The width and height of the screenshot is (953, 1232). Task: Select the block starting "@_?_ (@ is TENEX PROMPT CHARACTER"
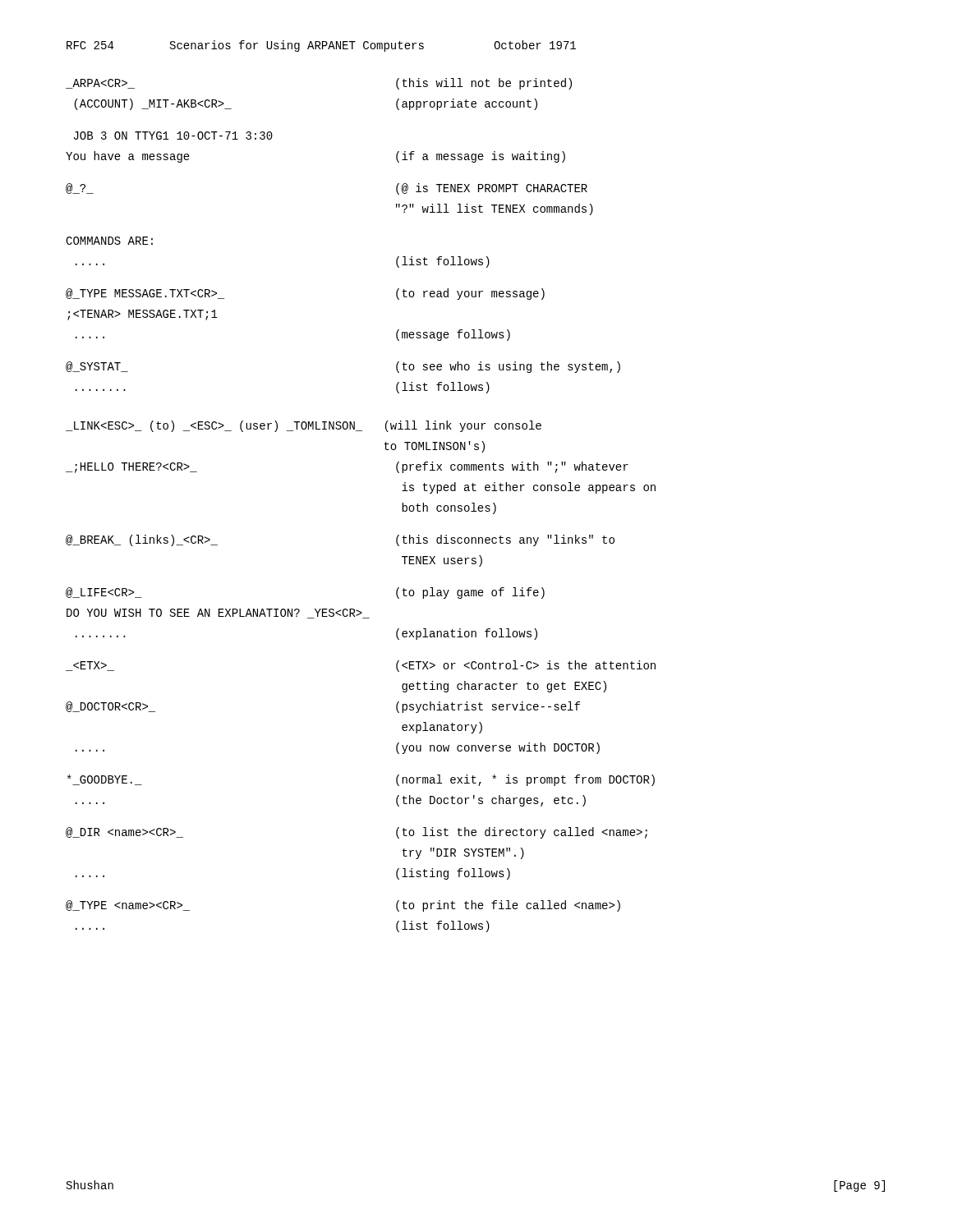(476, 200)
